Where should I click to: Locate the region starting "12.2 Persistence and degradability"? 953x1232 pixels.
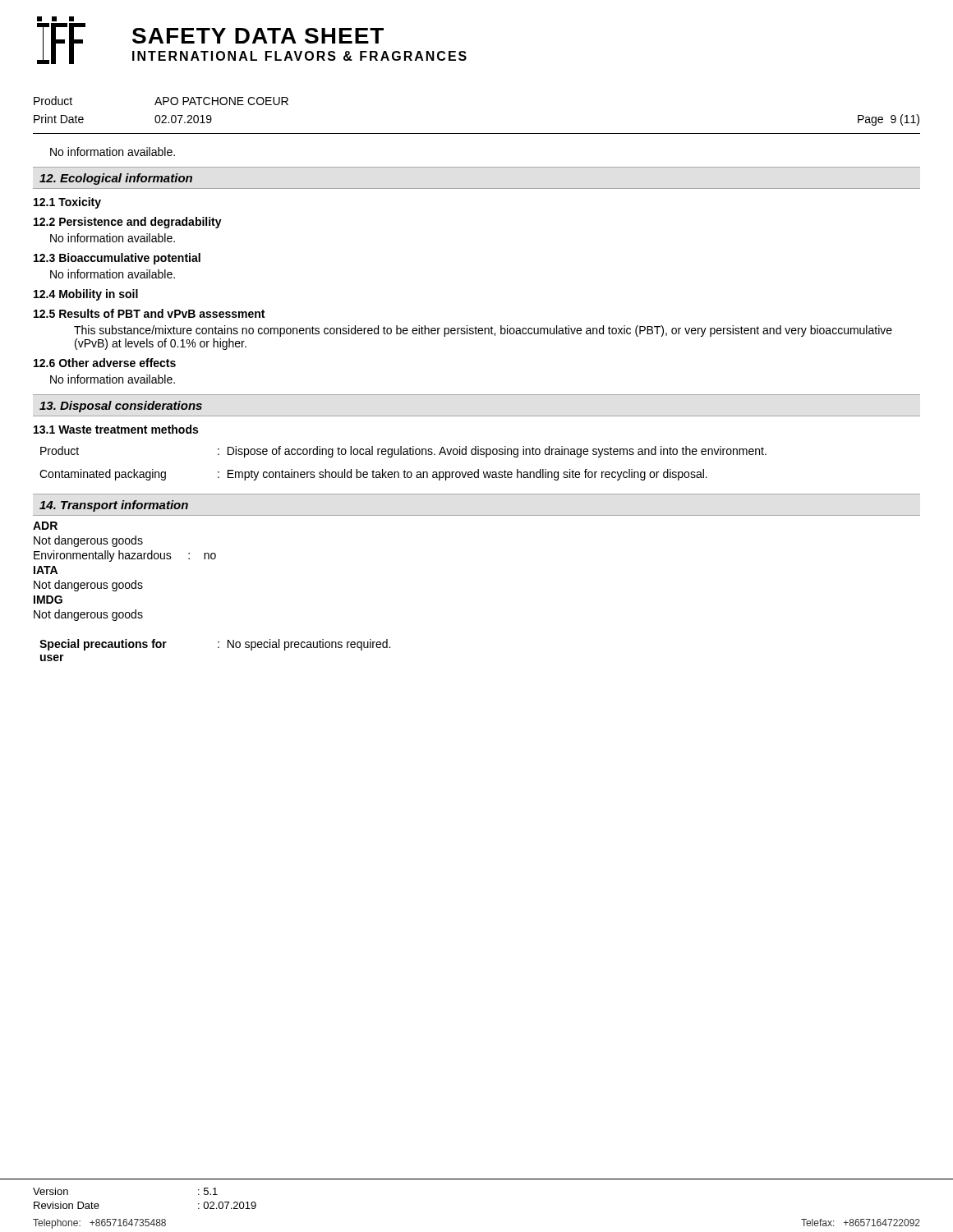(127, 222)
